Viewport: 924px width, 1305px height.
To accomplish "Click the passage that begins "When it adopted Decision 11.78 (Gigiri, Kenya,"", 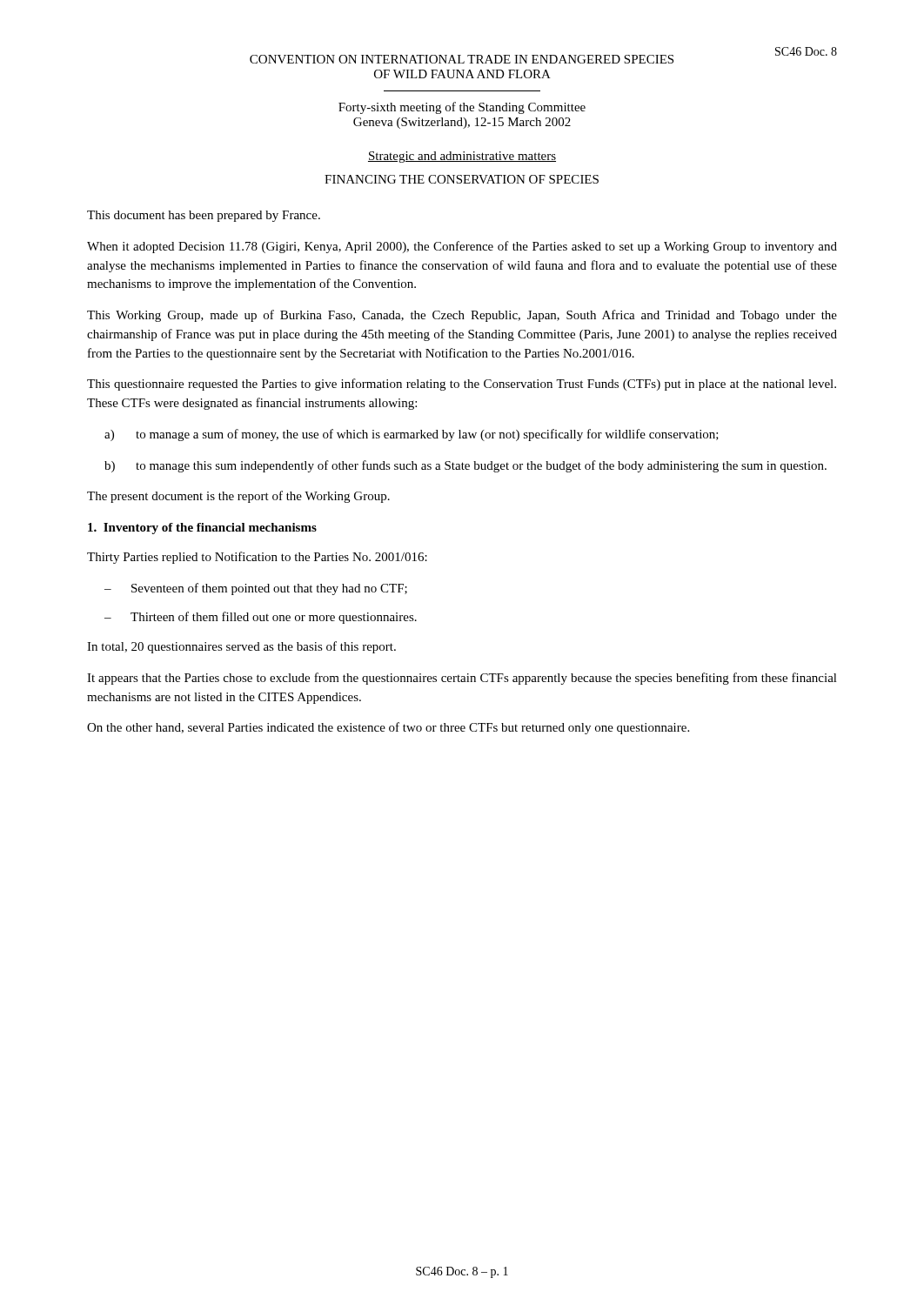I will pyautogui.click(x=462, y=265).
